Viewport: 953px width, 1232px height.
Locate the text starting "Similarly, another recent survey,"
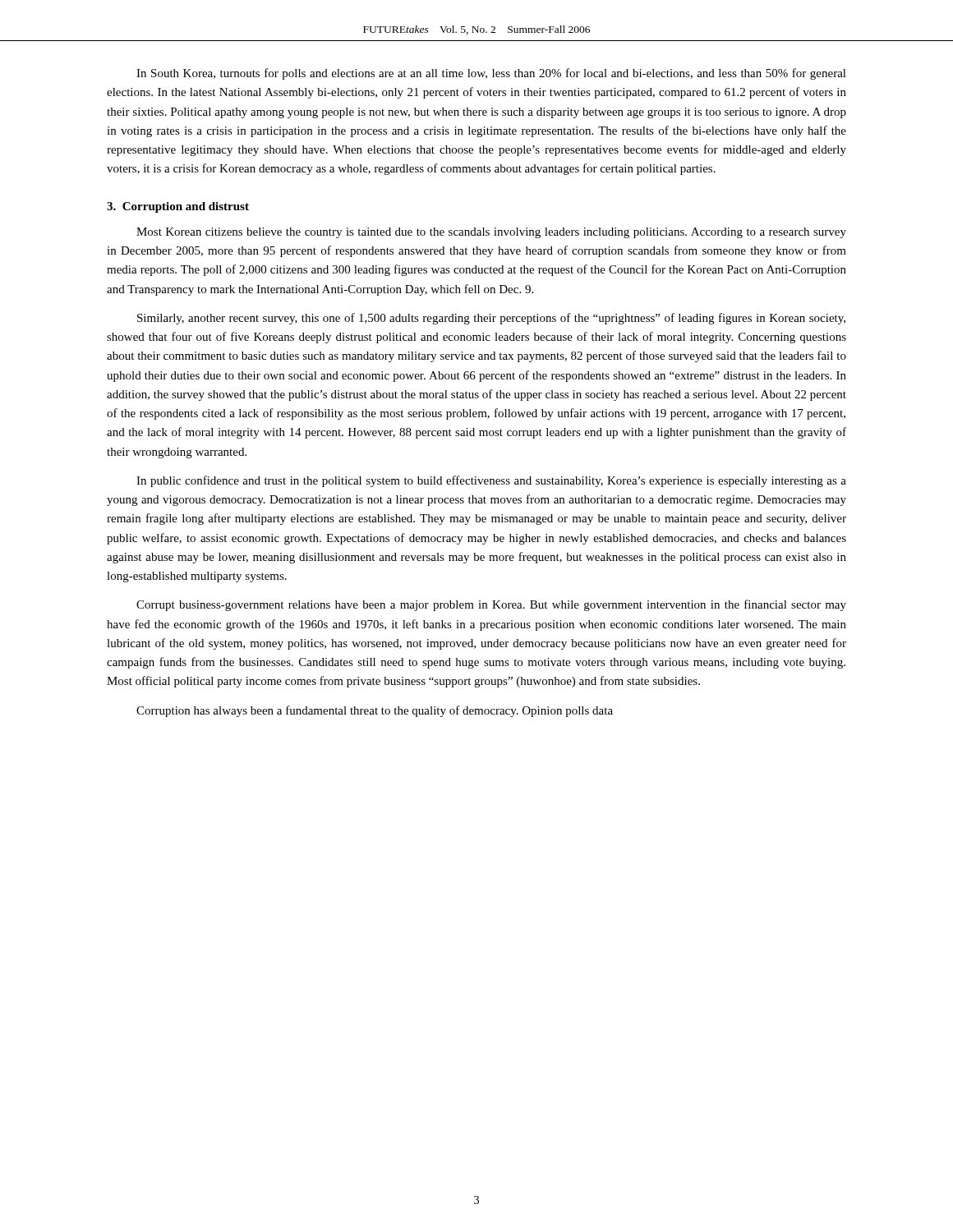[476, 385]
